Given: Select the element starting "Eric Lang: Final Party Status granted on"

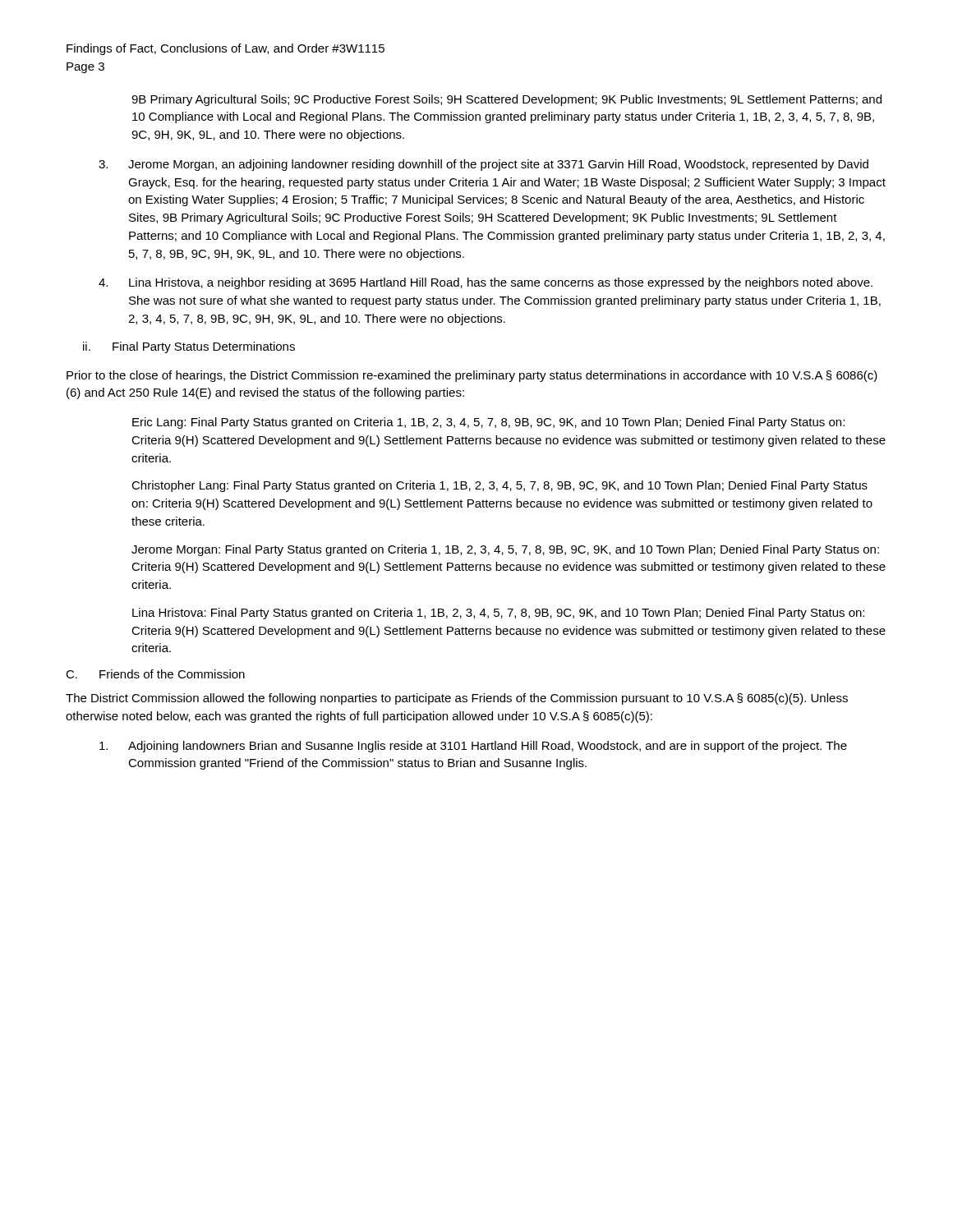Looking at the screenshot, I should click(509, 440).
